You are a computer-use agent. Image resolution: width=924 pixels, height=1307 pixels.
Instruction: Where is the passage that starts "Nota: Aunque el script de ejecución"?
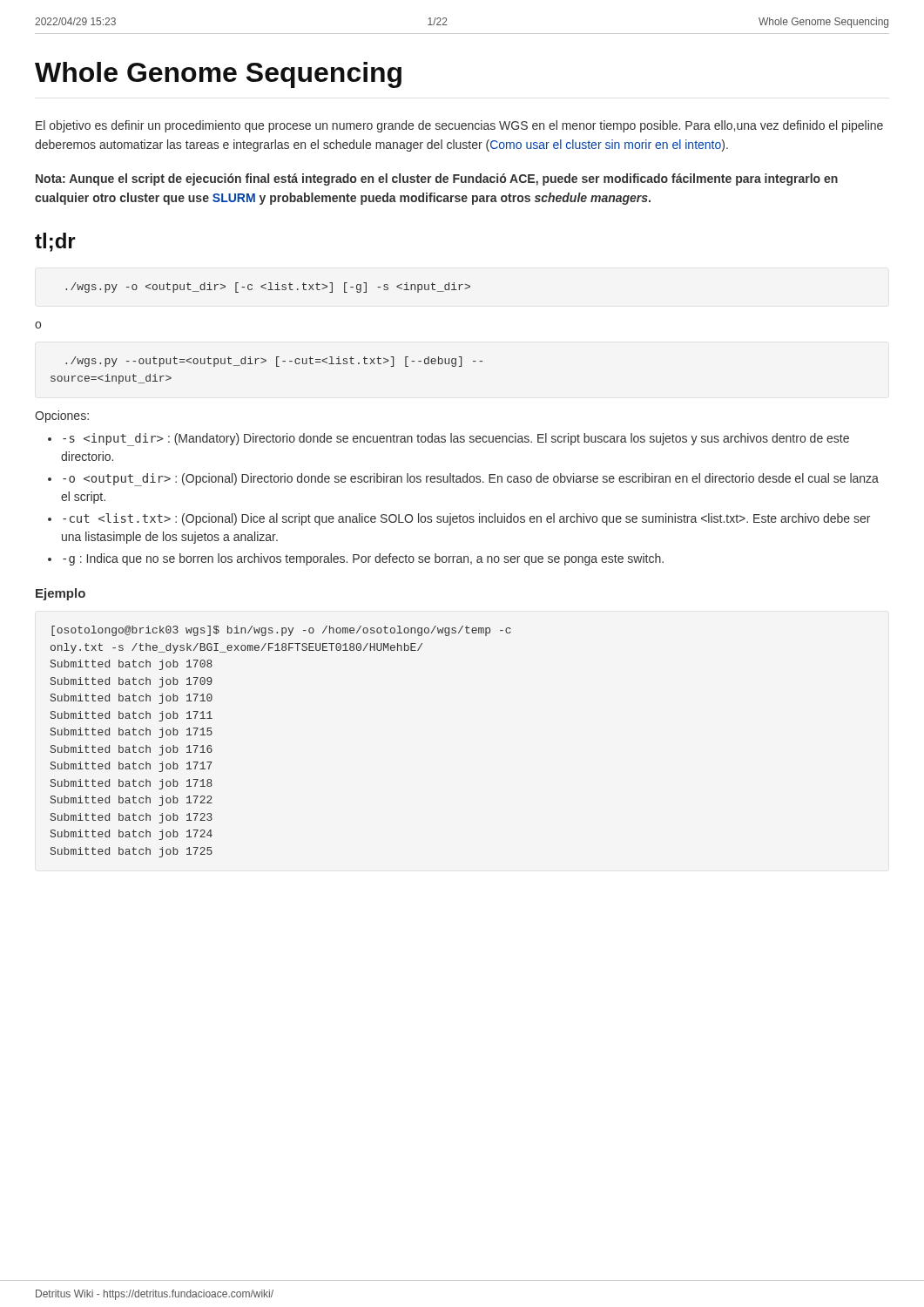(436, 188)
